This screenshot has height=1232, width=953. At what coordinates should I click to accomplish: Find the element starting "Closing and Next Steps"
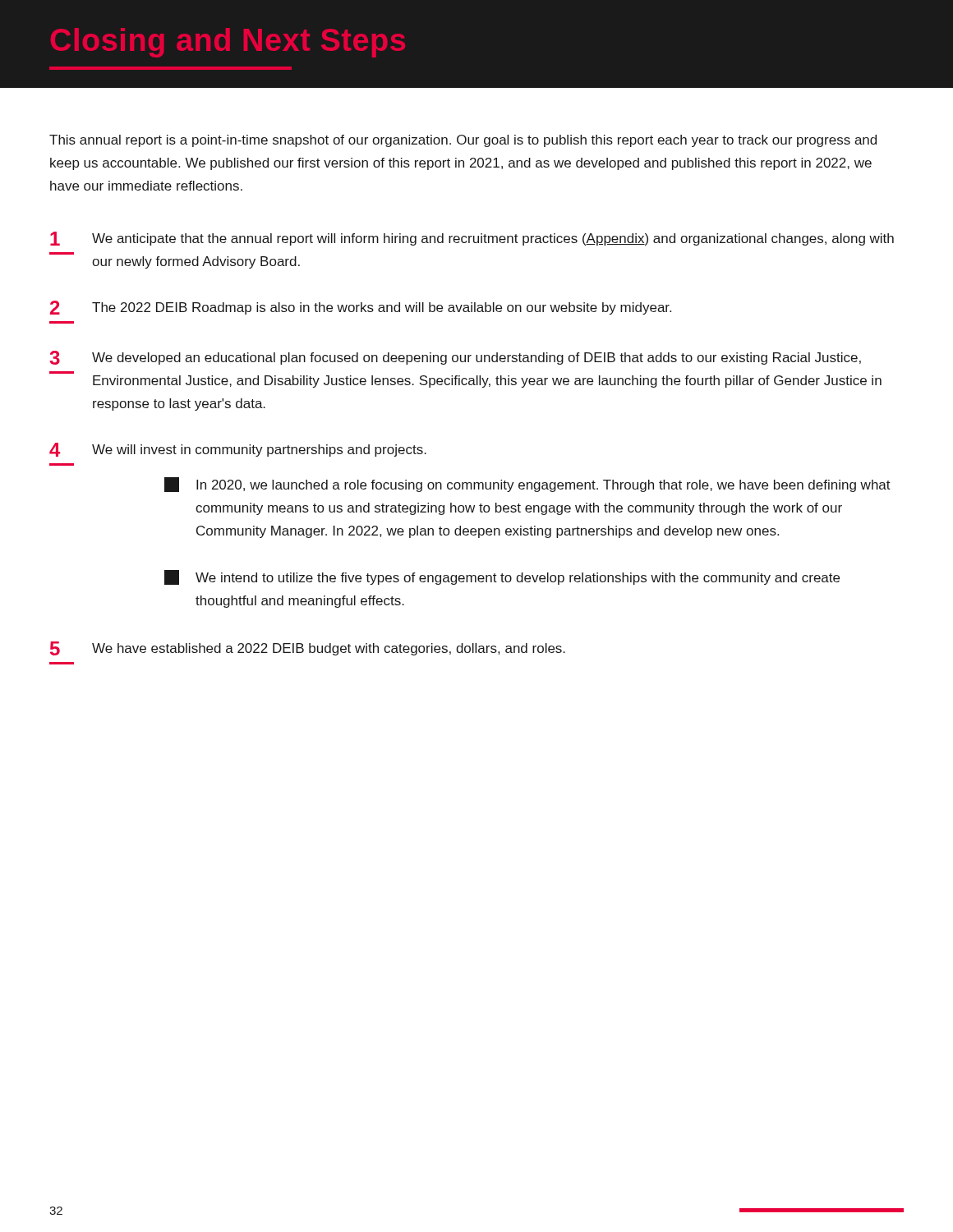pyautogui.click(x=228, y=43)
